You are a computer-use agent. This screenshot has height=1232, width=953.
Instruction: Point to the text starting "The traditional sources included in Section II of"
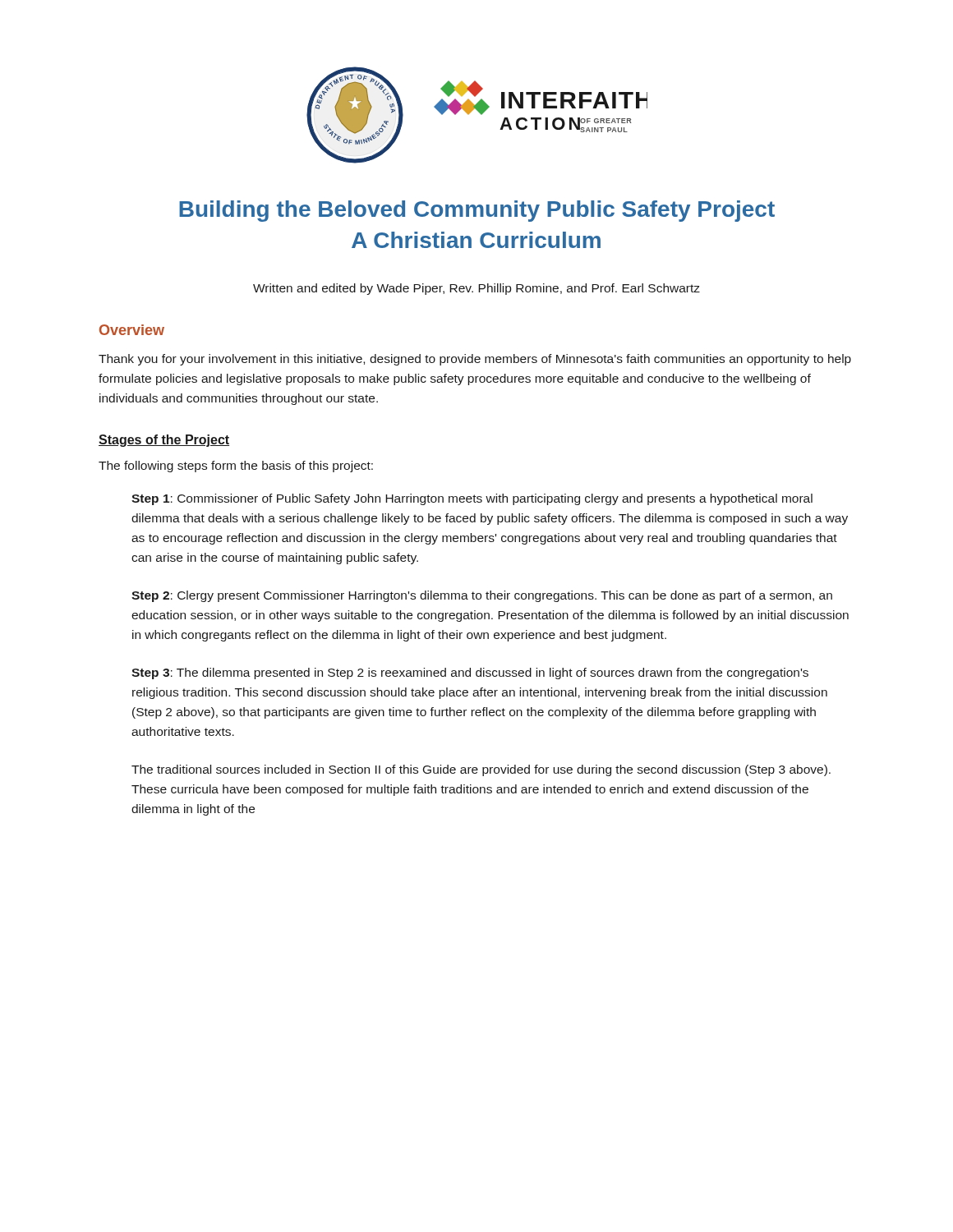(481, 789)
